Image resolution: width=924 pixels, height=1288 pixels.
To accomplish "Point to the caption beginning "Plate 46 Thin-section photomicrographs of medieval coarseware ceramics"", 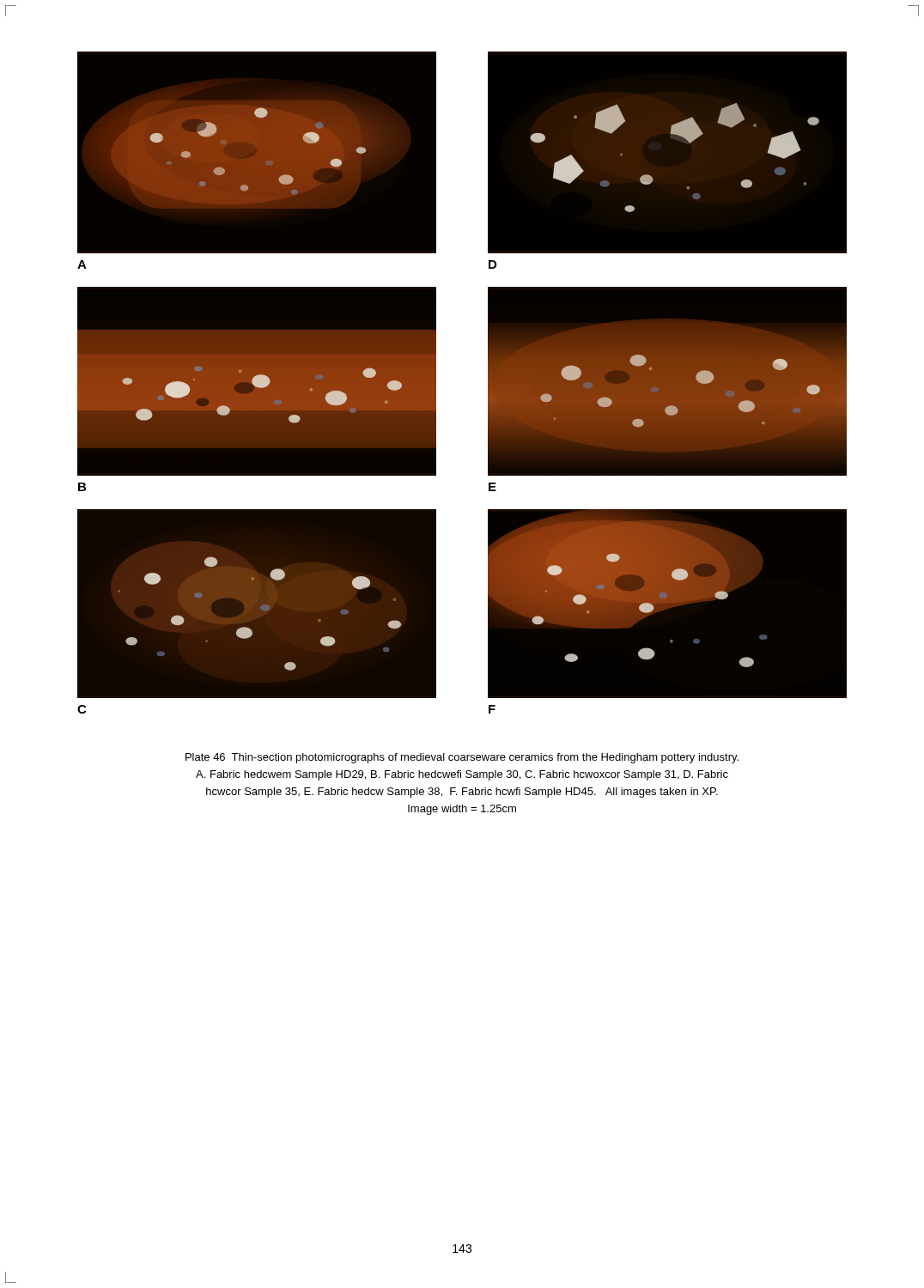I will coord(462,783).
